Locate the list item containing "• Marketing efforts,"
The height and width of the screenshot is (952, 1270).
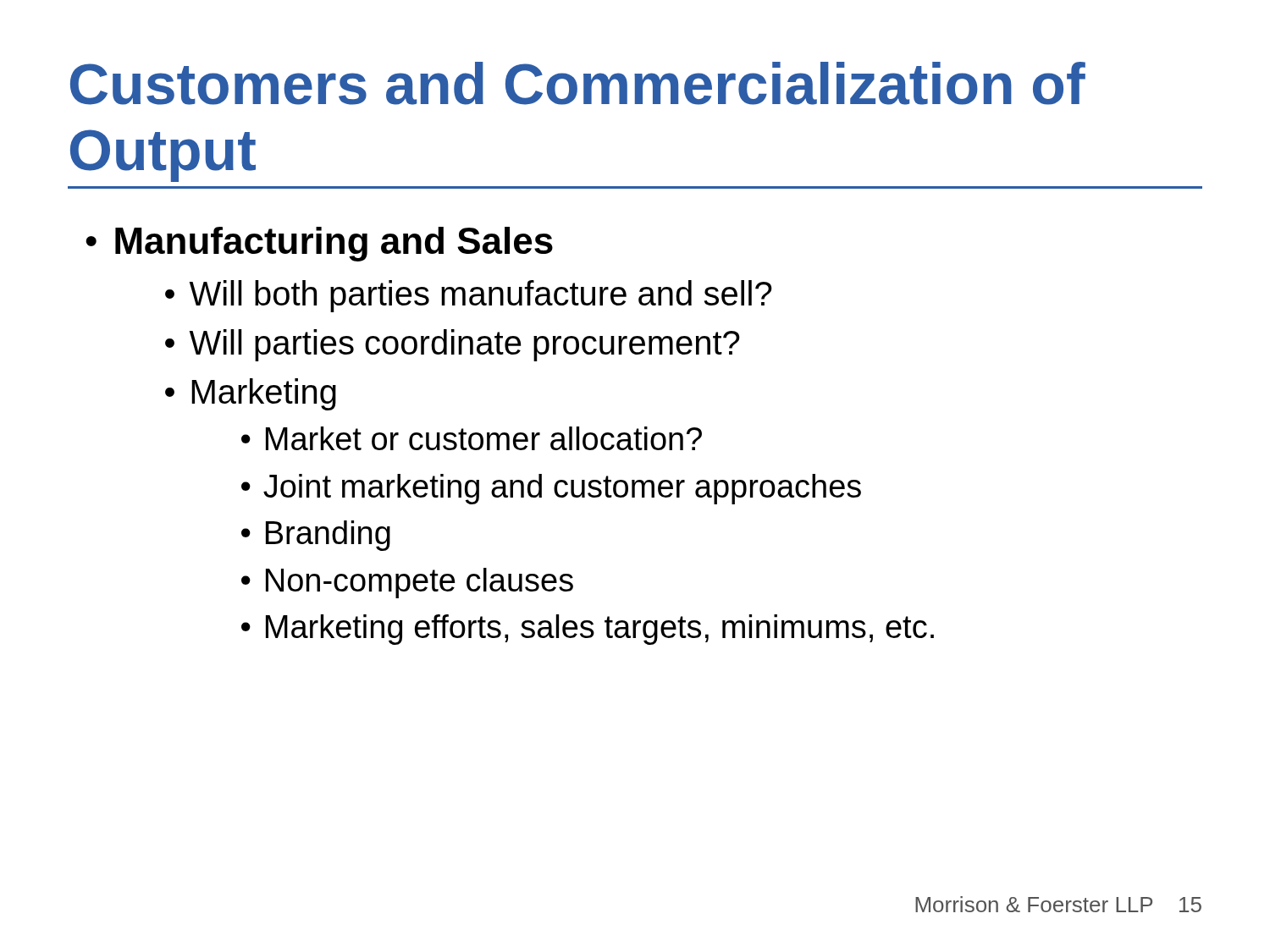588,628
